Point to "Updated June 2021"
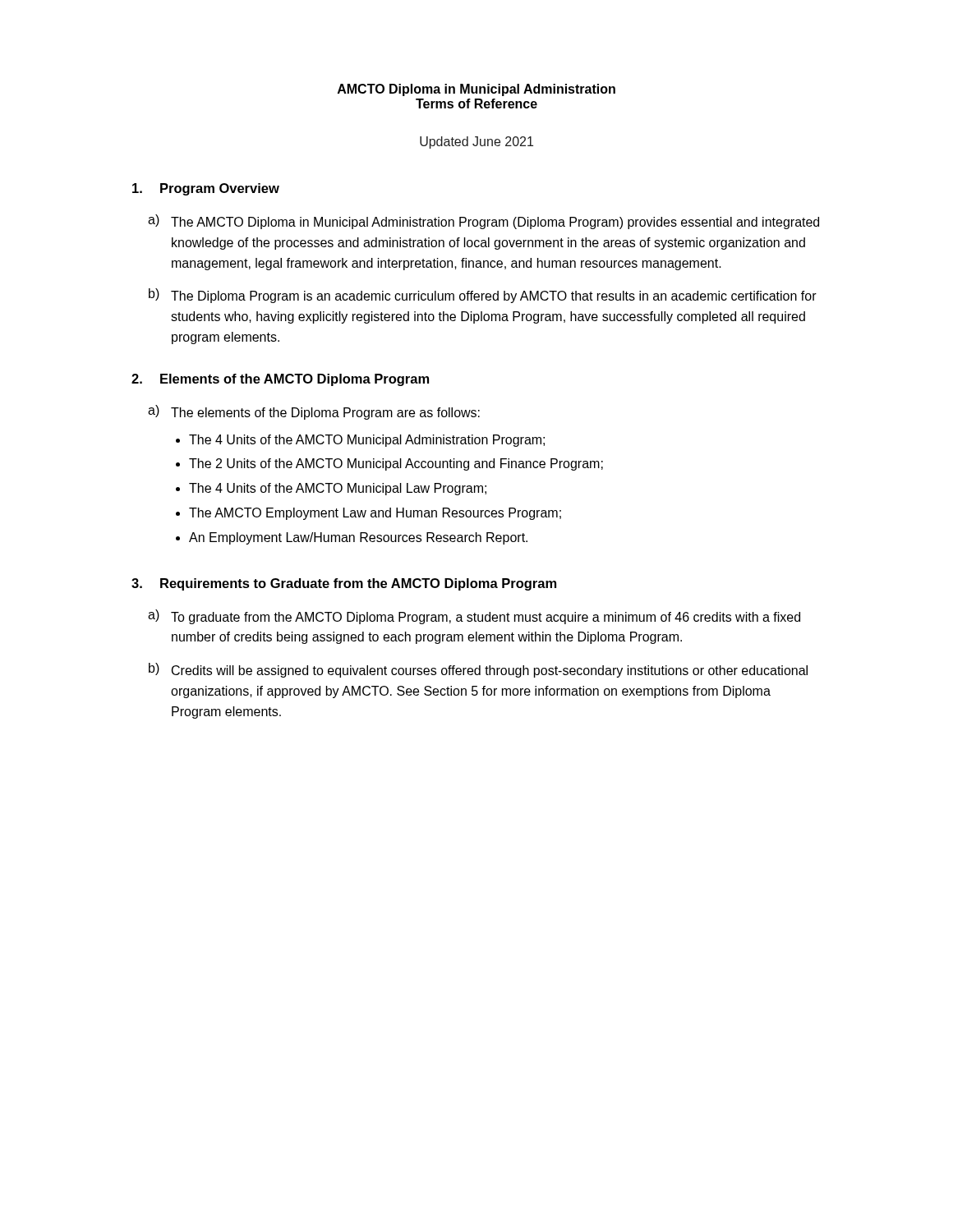 point(476,142)
